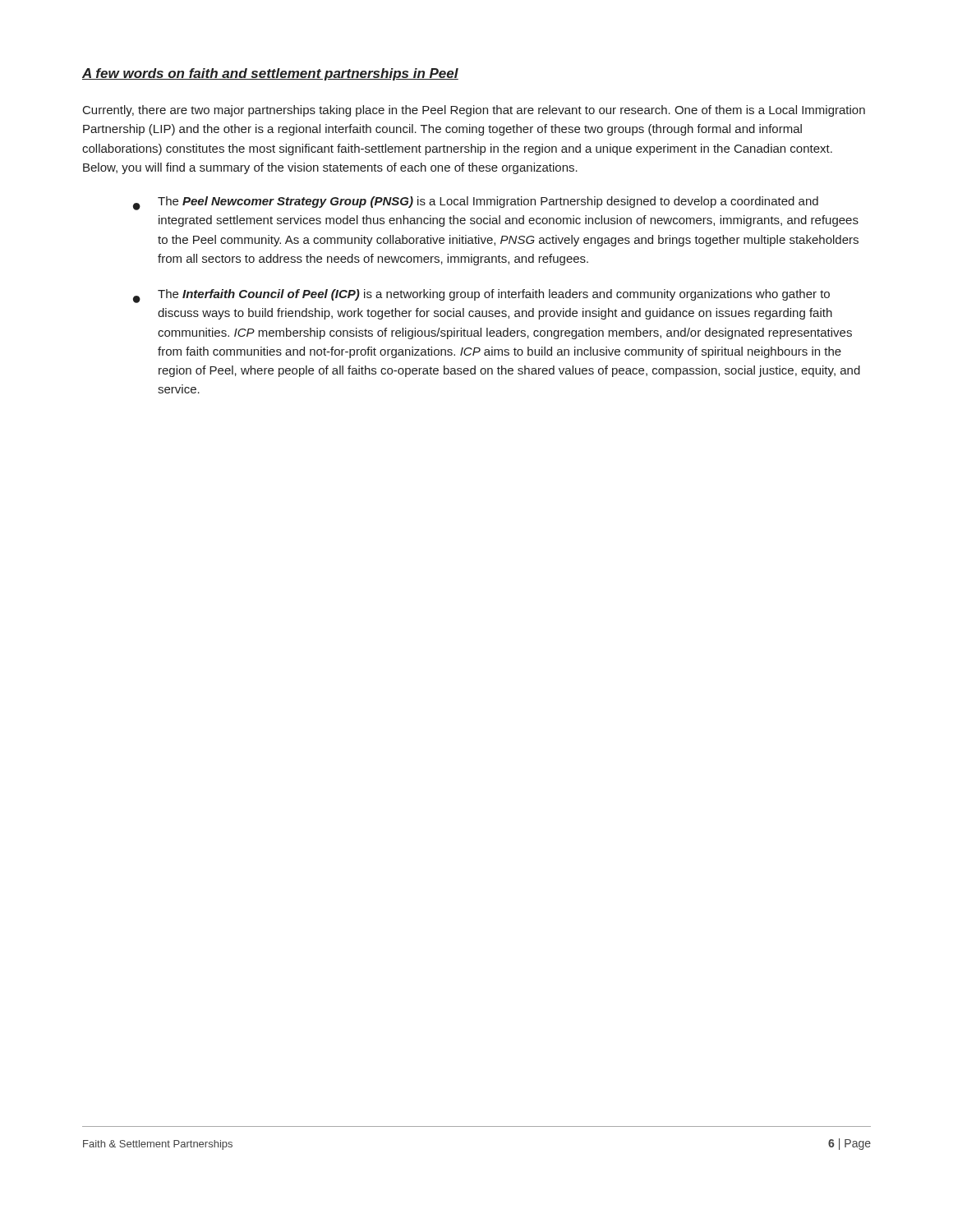Click on the passage starting "● The Peel"

(x=501, y=230)
